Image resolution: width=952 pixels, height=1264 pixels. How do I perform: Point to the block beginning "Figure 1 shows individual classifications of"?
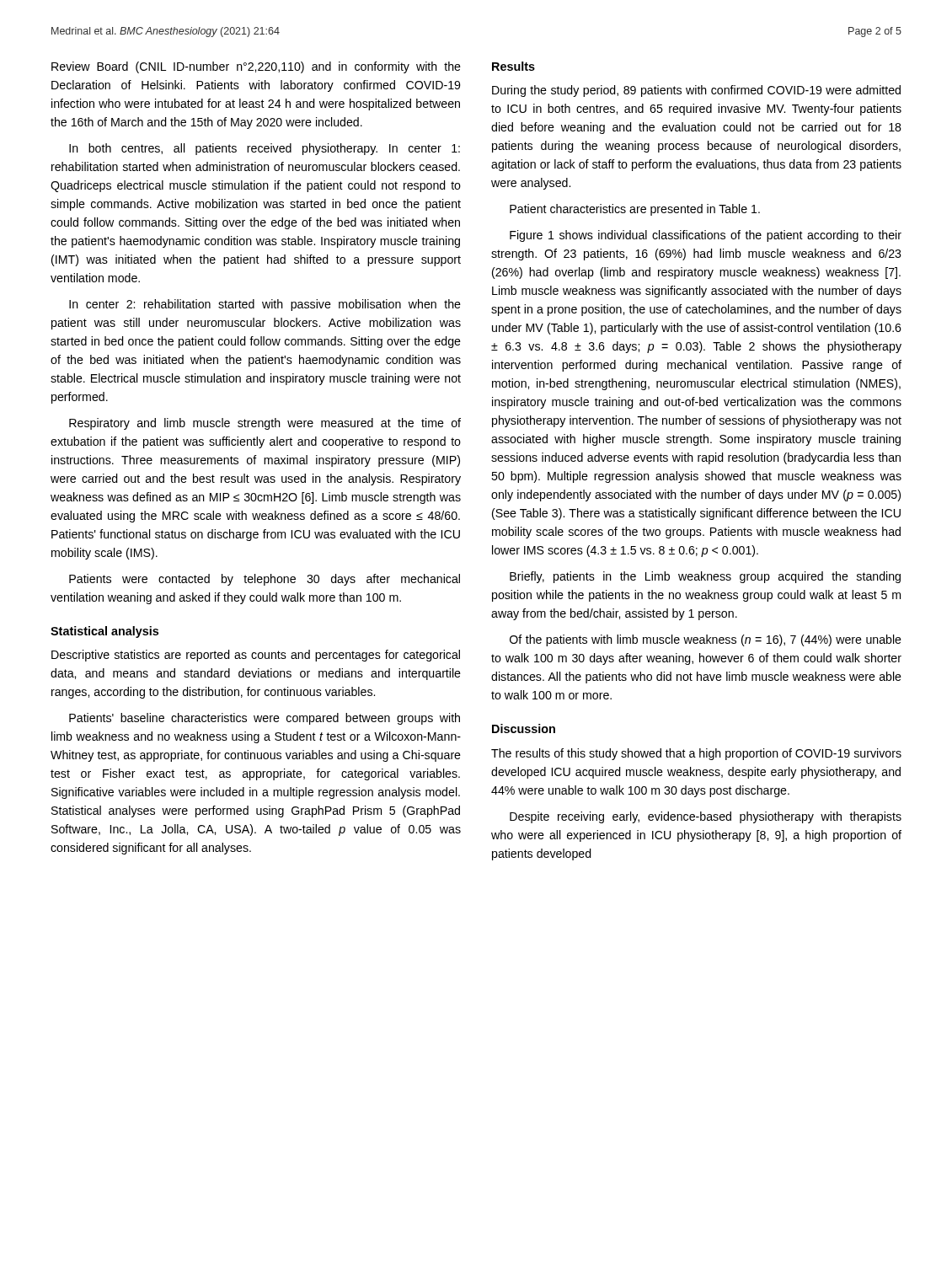pyautogui.click(x=696, y=393)
